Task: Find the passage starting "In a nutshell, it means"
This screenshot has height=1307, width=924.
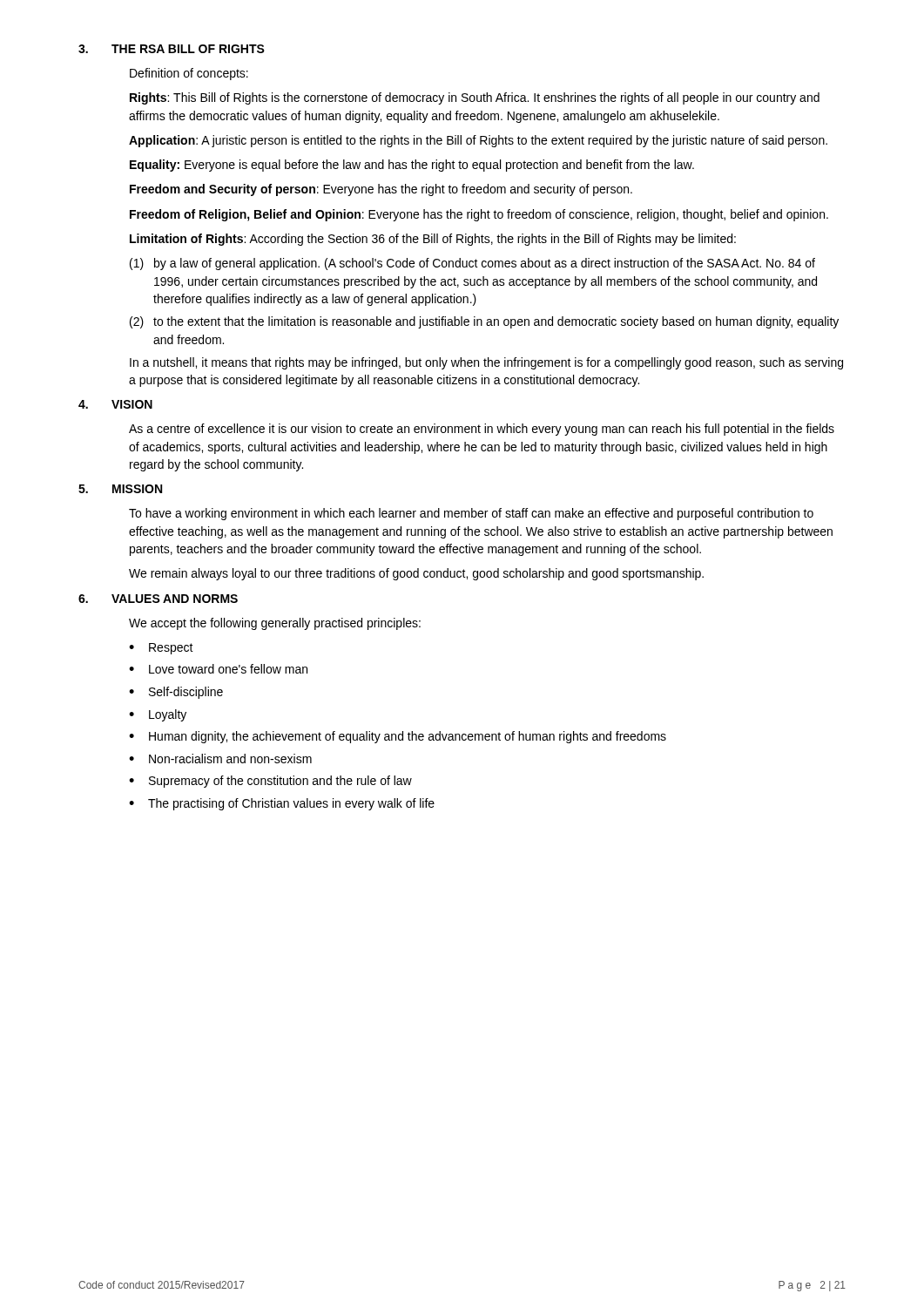Action: pos(487,371)
